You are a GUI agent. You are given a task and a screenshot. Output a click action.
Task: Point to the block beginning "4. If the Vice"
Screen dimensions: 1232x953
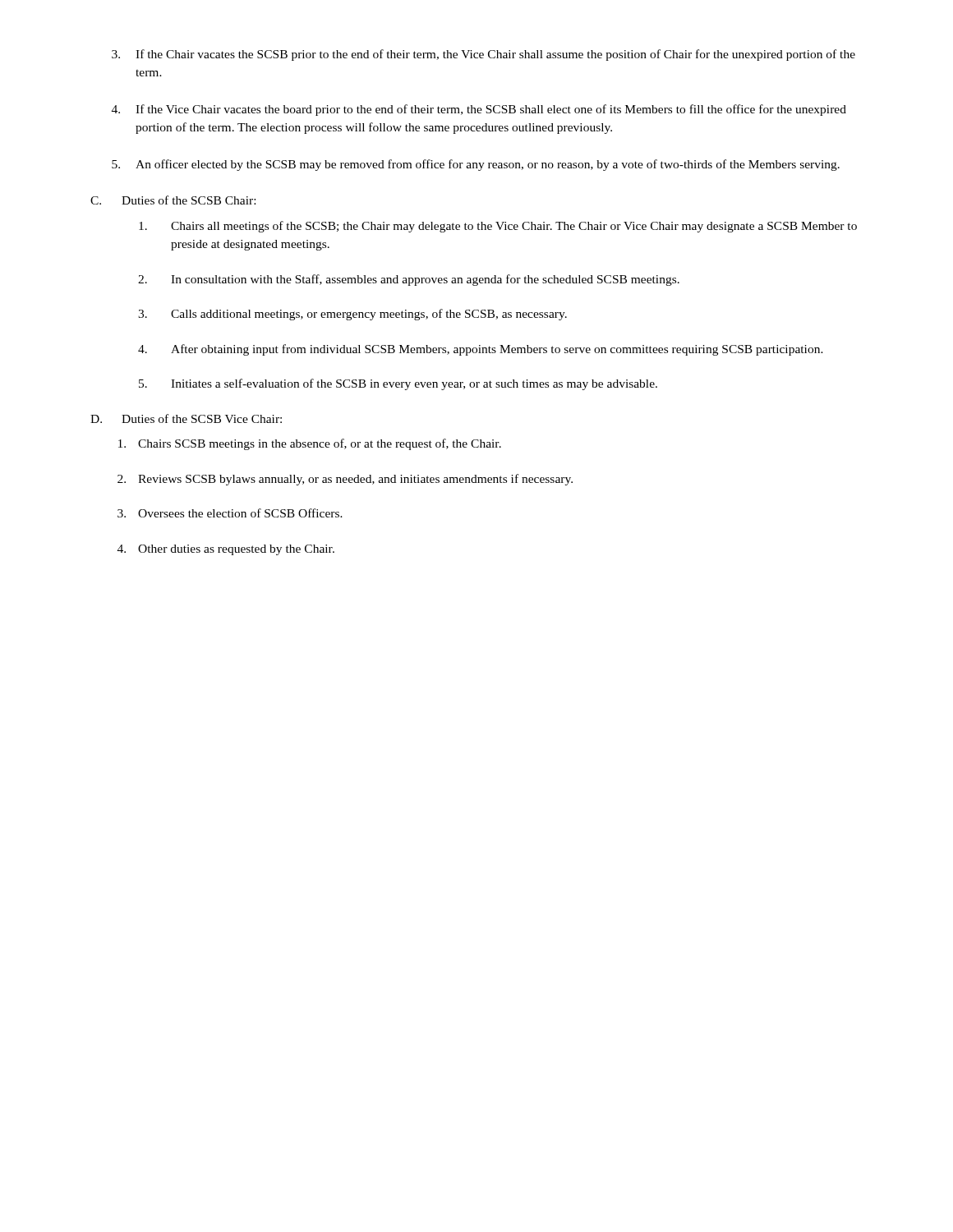click(x=485, y=119)
